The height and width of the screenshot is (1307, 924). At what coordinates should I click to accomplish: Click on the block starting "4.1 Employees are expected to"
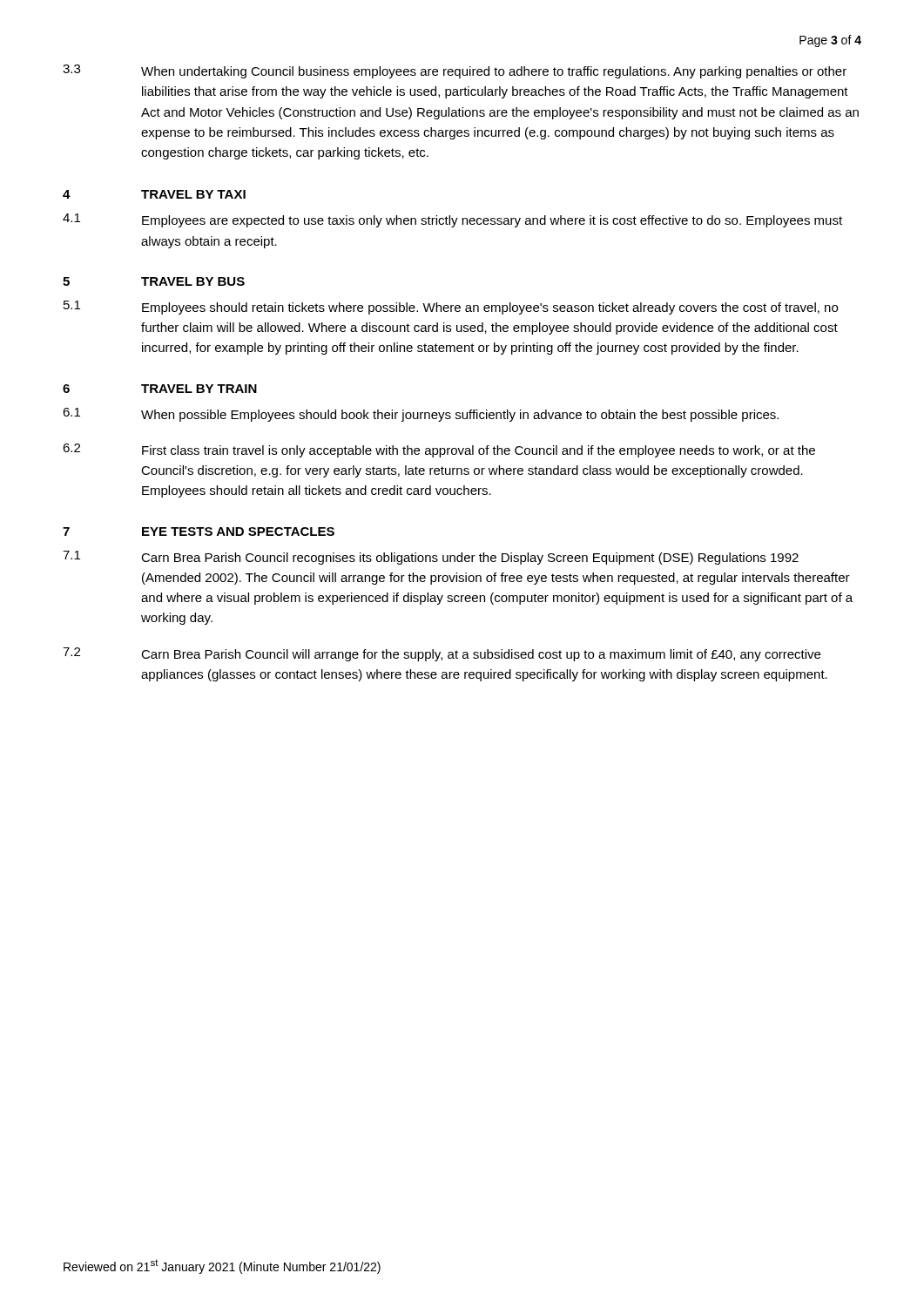pos(462,230)
